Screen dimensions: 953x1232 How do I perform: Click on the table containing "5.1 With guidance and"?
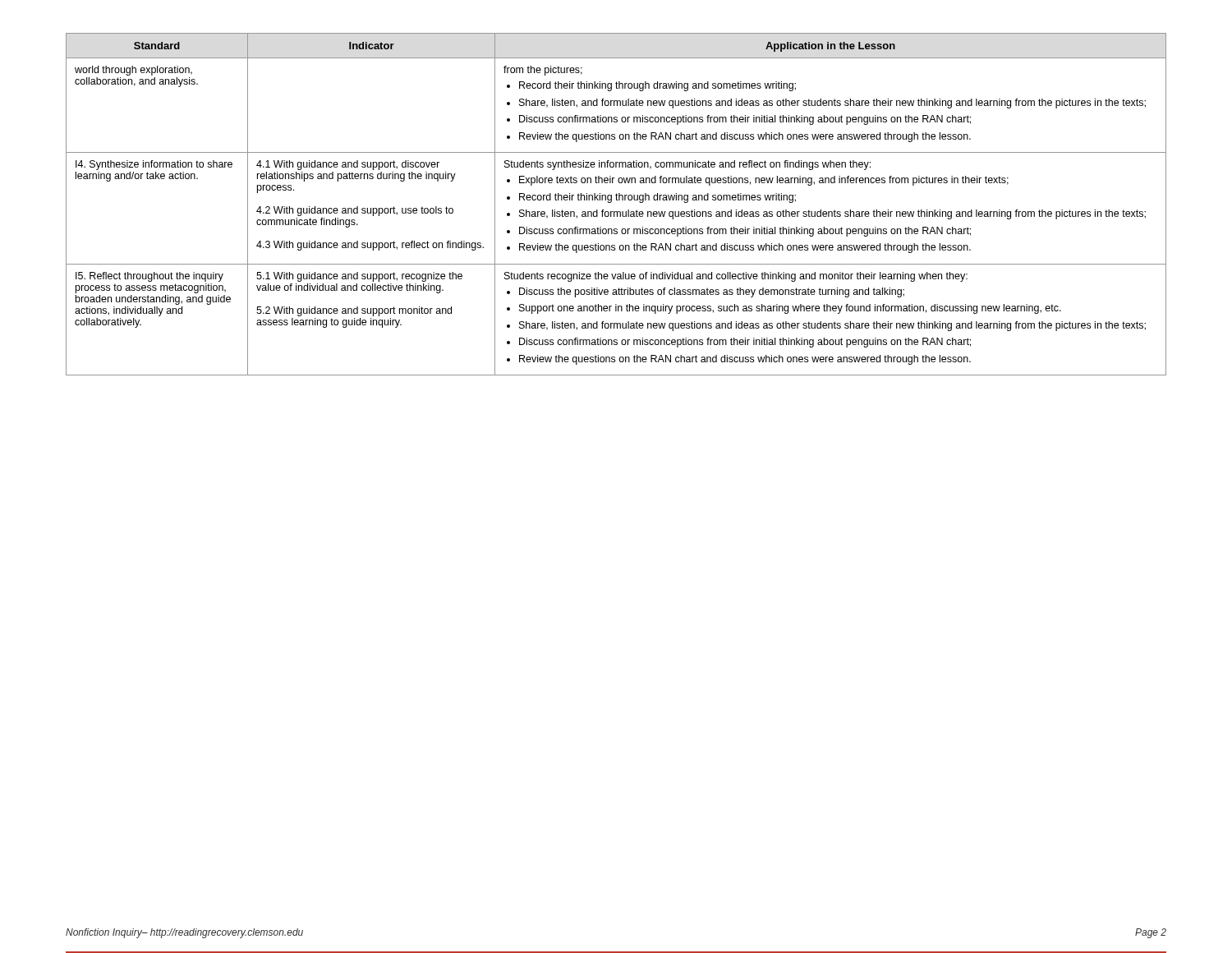(x=616, y=204)
